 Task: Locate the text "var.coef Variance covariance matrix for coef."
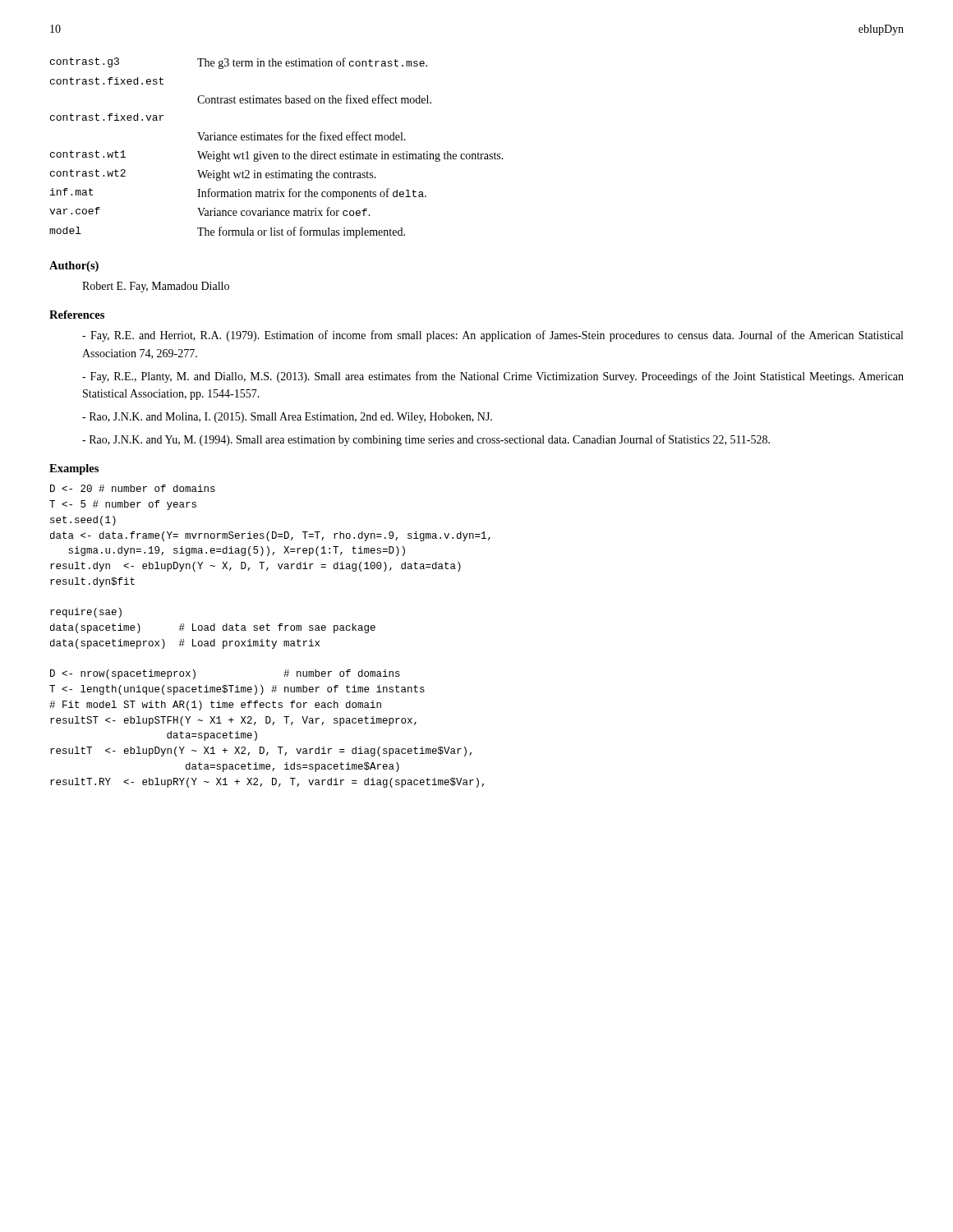coord(210,211)
